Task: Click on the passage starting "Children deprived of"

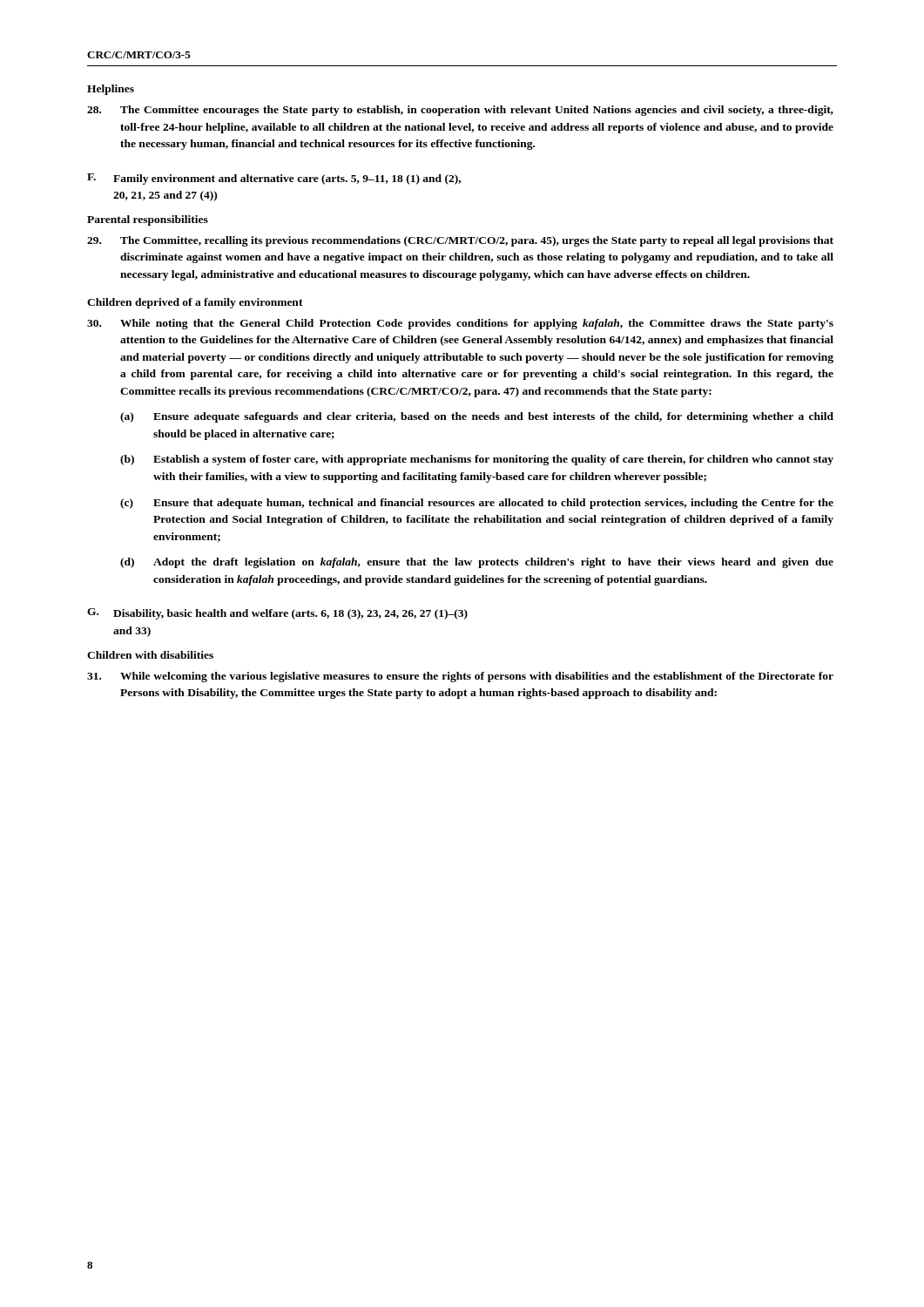Action: [195, 302]
